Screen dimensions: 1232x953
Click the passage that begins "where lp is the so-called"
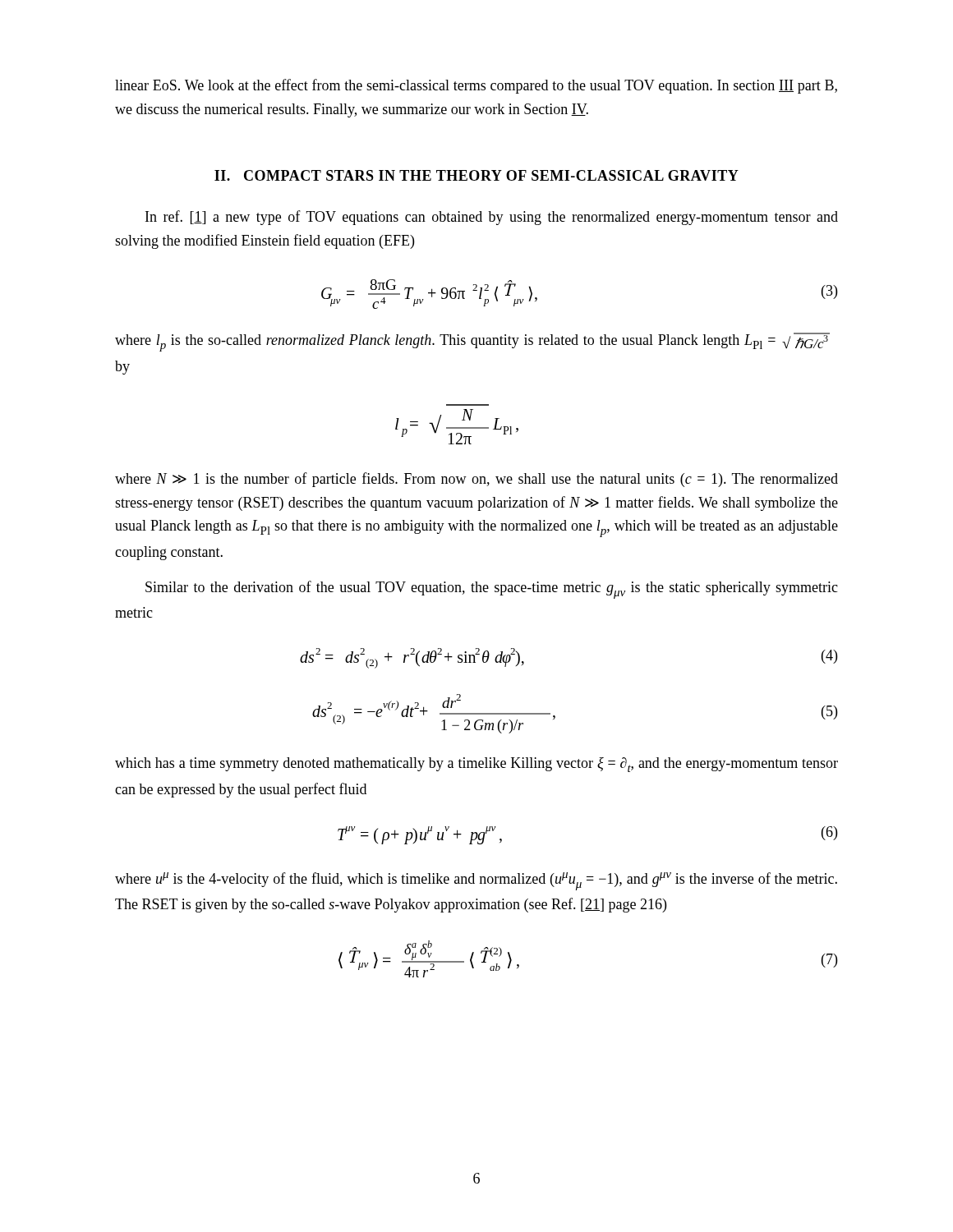476,354
